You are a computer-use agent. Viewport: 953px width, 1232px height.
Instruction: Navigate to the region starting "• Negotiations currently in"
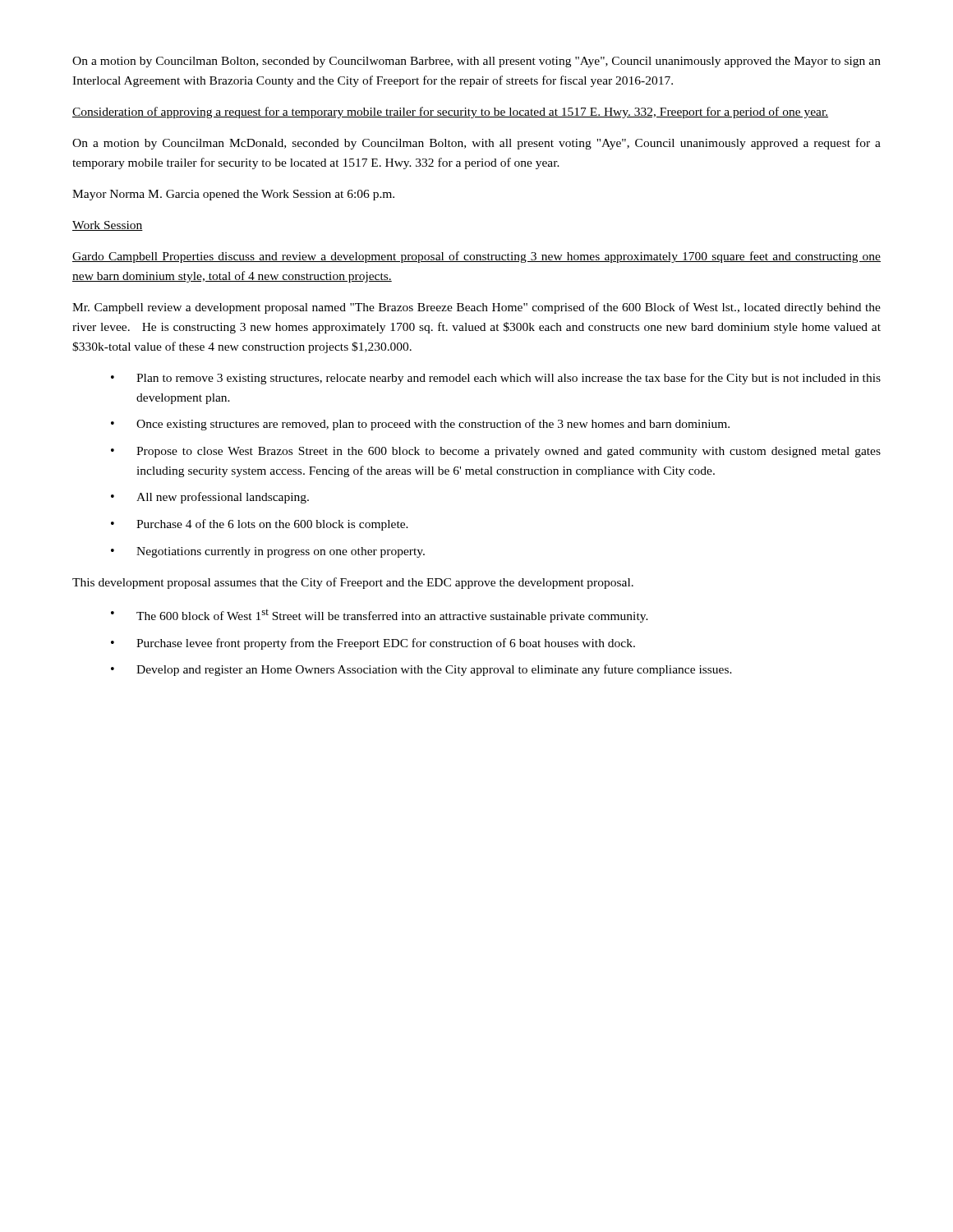[x=268, y=552]
